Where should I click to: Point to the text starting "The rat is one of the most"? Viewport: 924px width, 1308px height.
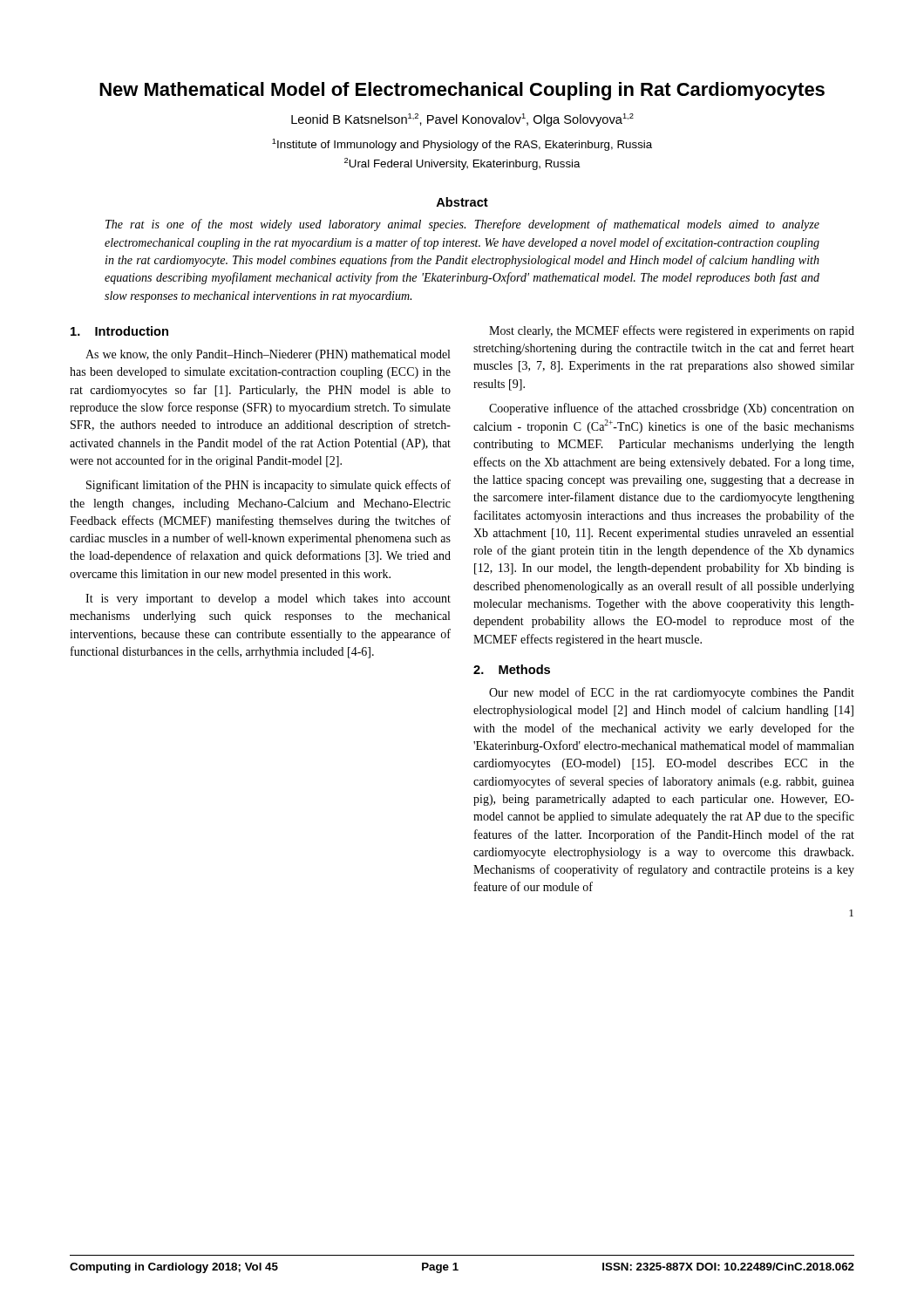(462, 260)
